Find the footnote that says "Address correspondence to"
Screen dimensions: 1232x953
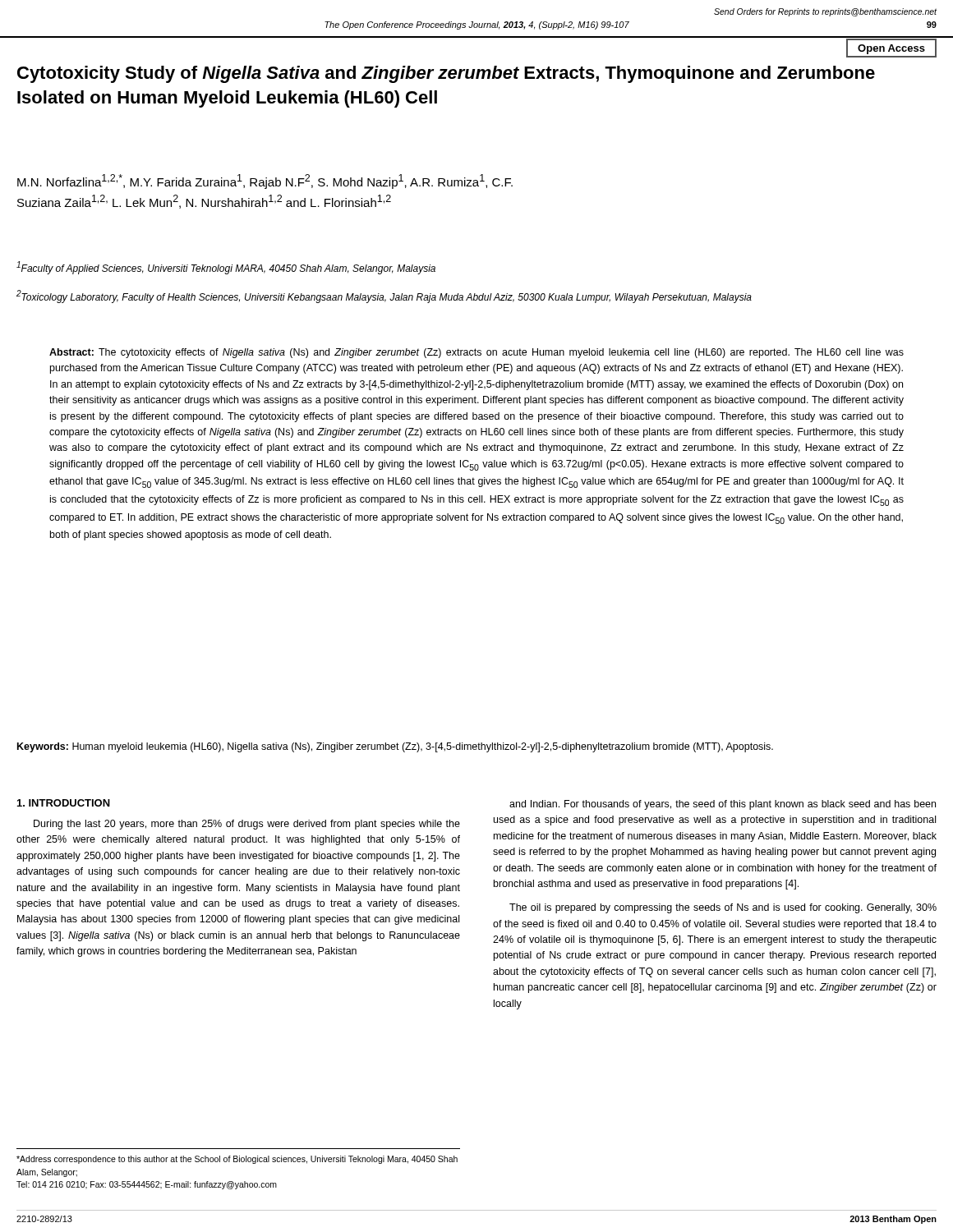[x=237, y=1172]
